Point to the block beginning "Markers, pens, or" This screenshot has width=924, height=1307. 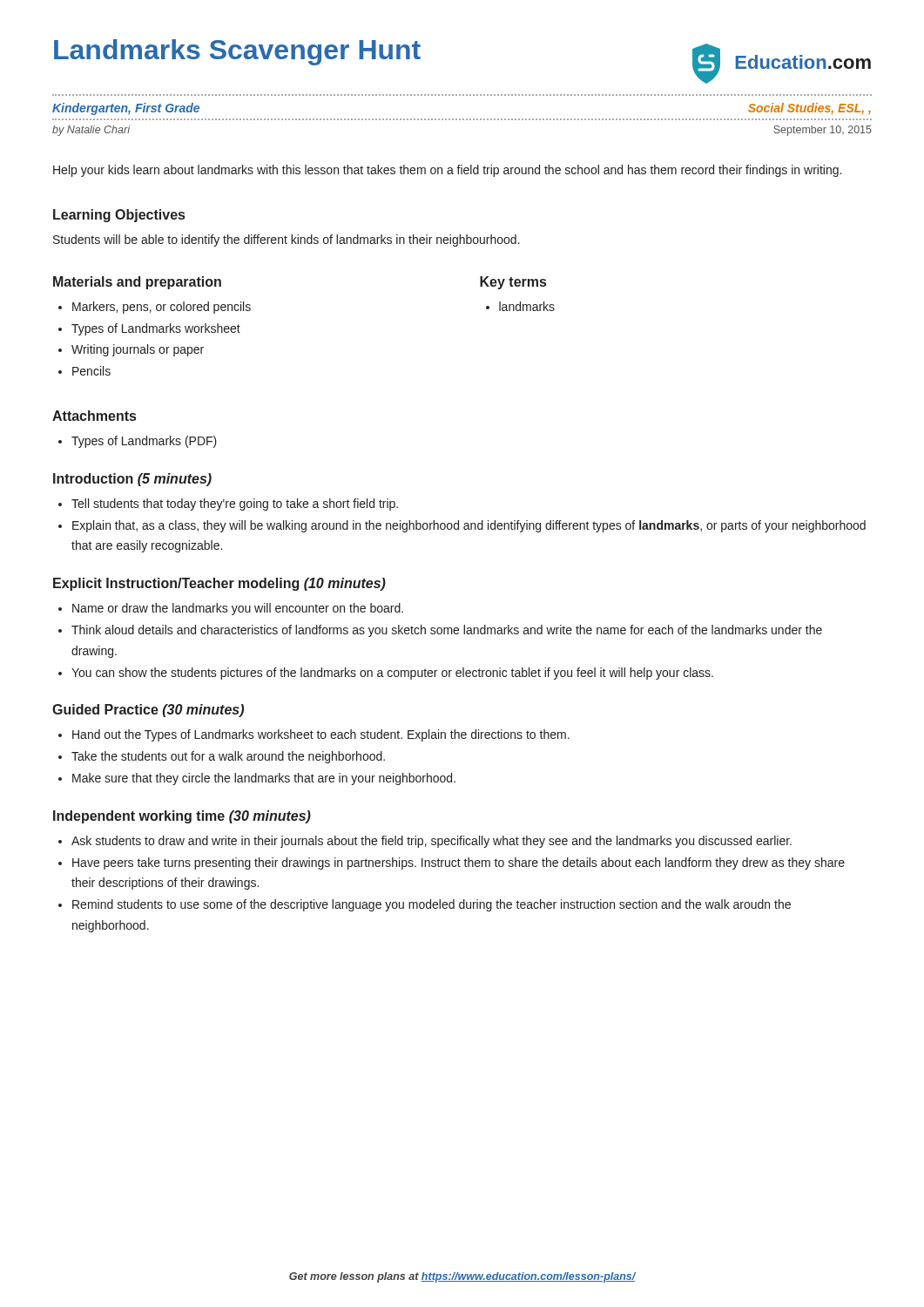click(161, 307)
